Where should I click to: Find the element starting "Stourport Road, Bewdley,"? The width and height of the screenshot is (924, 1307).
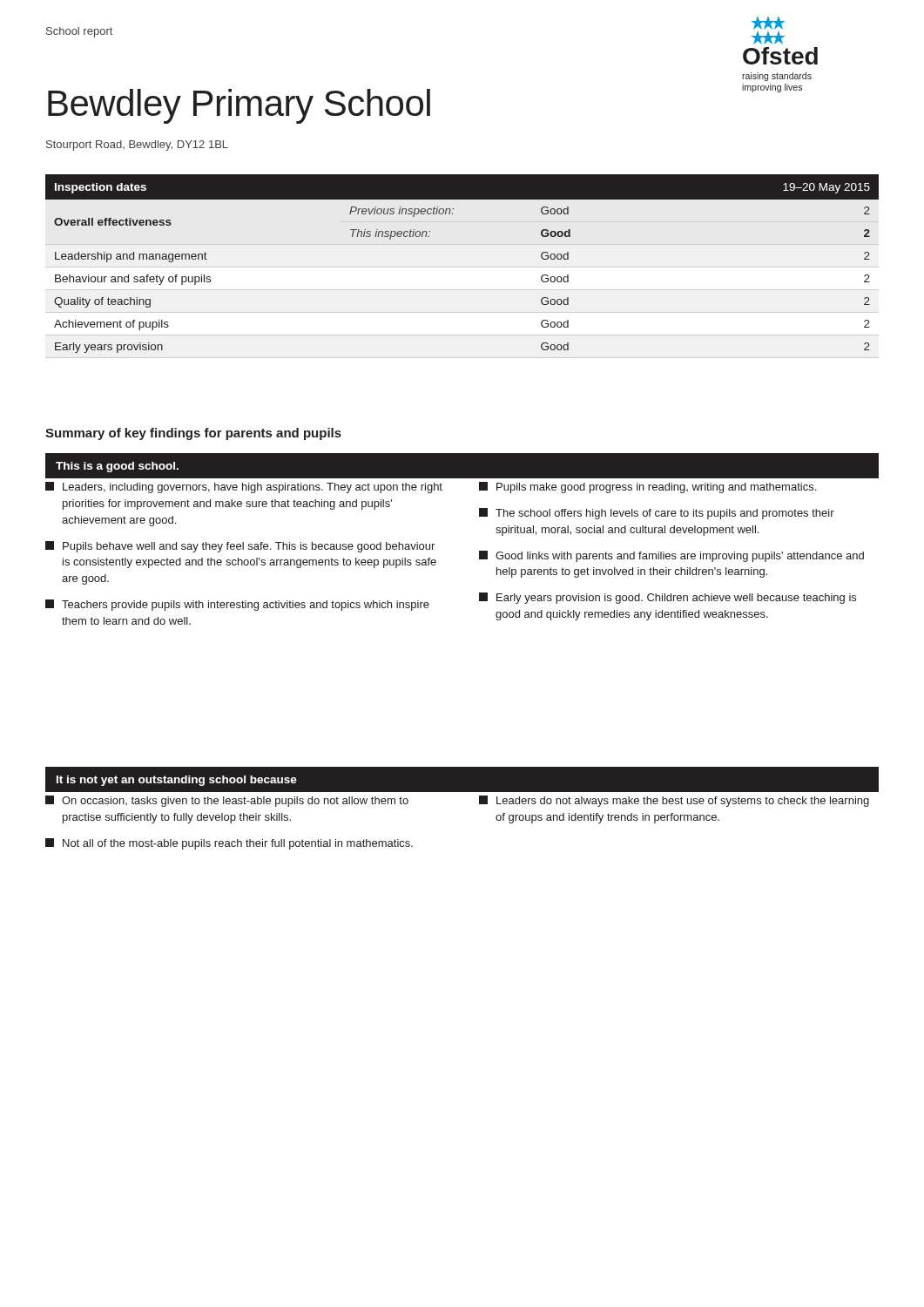point(137,144)
